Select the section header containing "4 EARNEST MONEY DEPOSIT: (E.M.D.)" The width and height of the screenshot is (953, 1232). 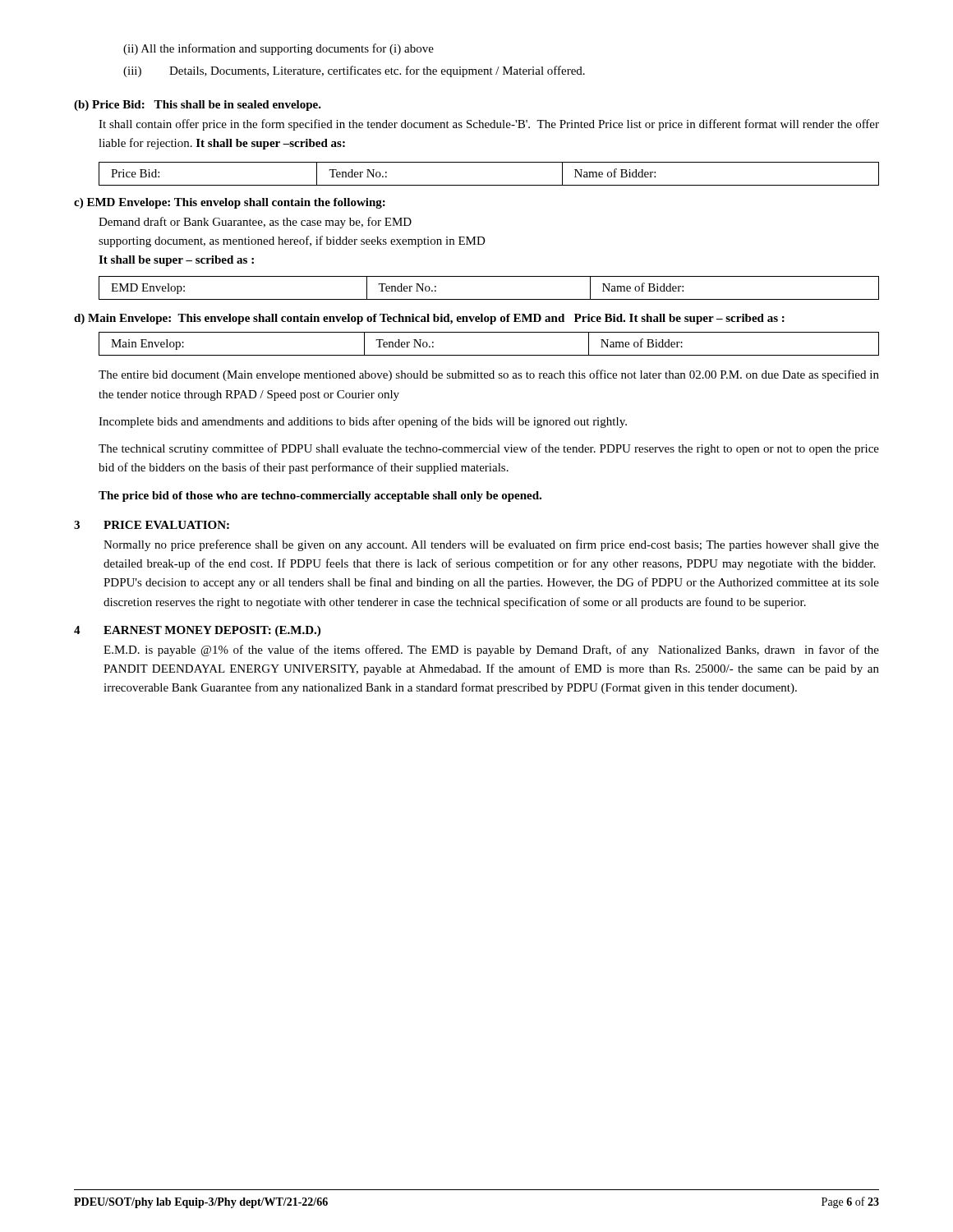pos(198,630)
